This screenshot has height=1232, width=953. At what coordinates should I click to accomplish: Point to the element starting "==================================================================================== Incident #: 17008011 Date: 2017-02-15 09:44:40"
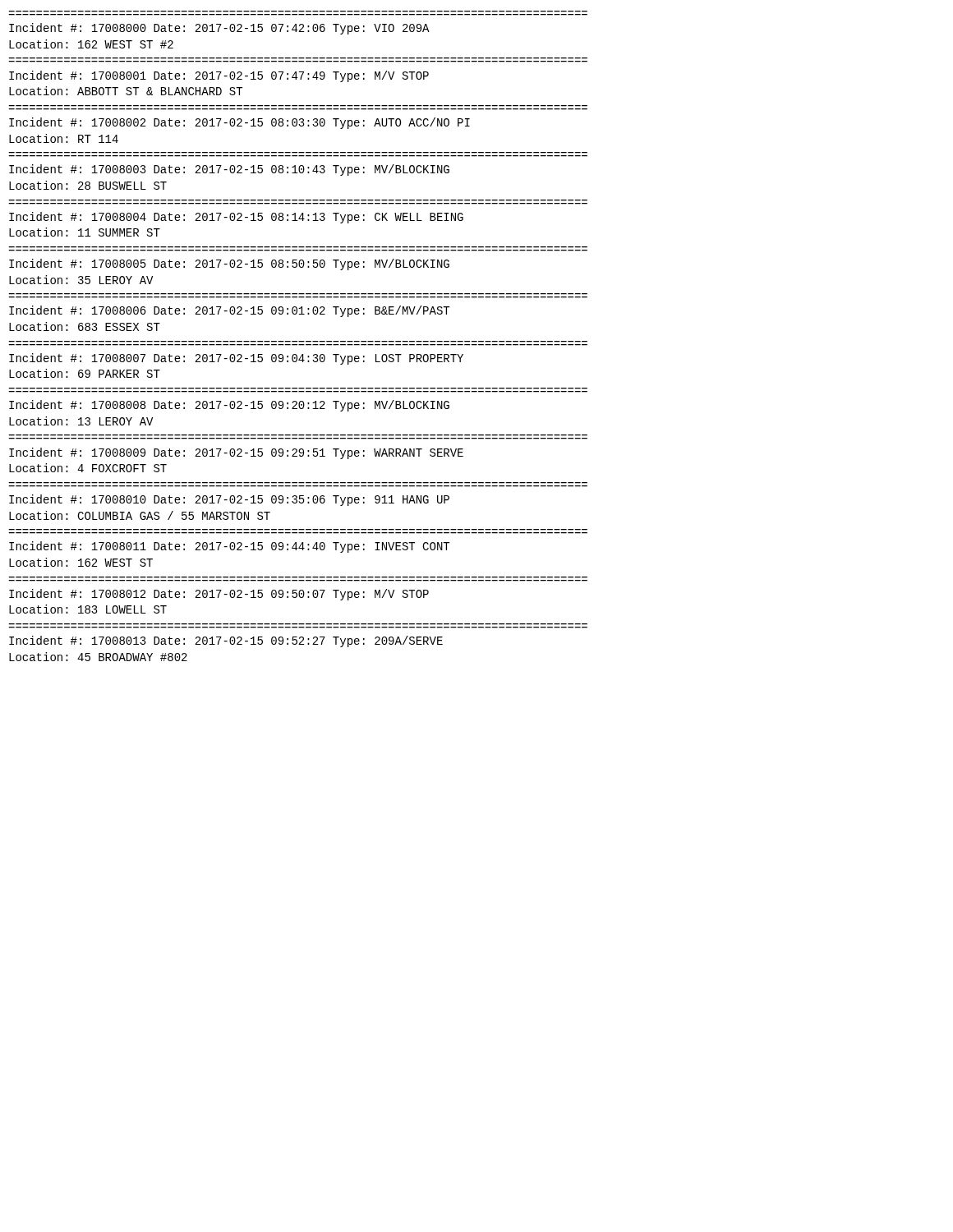point(229,547)
